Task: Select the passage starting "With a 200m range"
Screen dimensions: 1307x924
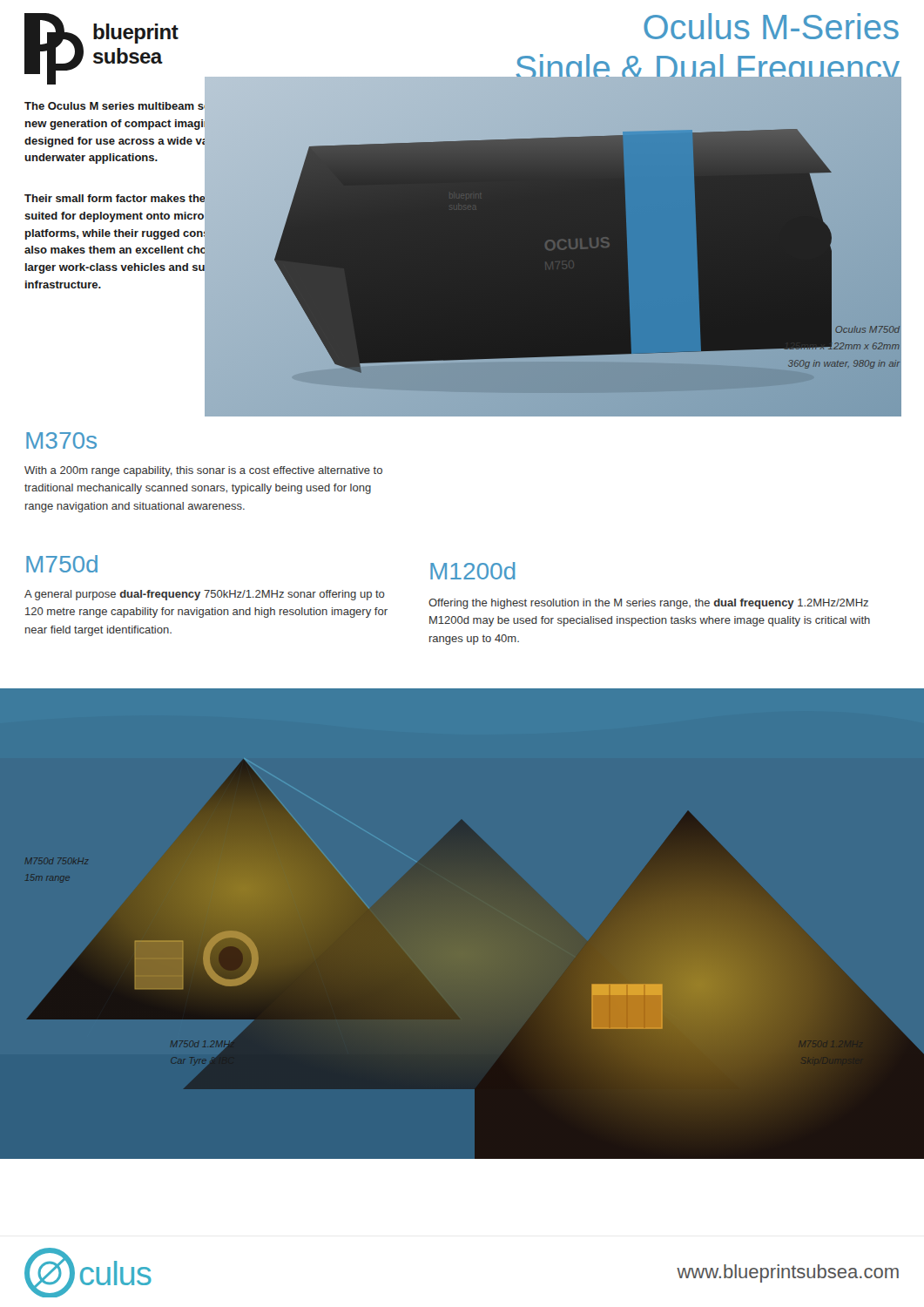Action: click(214, 488)
